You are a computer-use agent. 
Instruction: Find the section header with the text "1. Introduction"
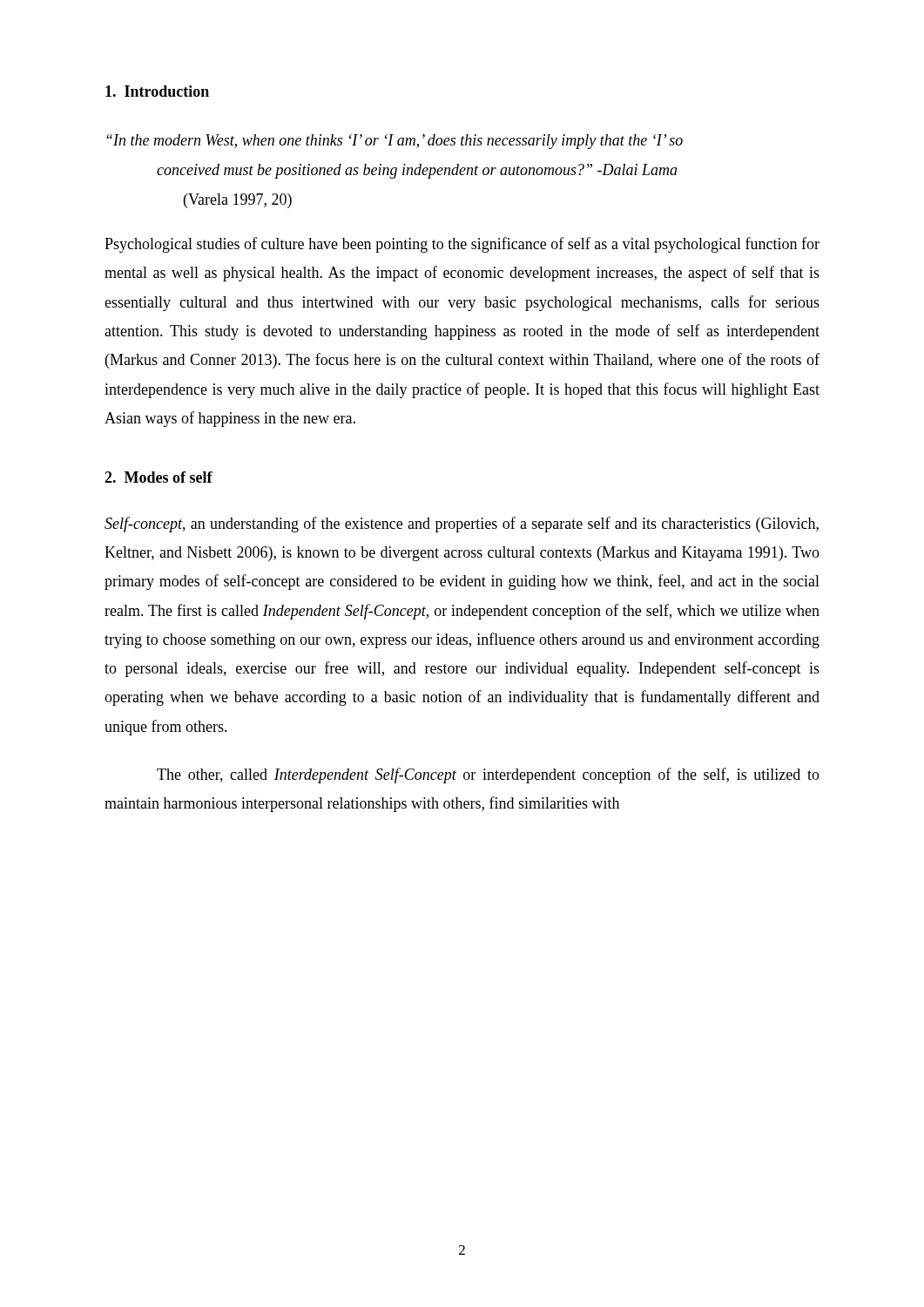click(157, 91)
